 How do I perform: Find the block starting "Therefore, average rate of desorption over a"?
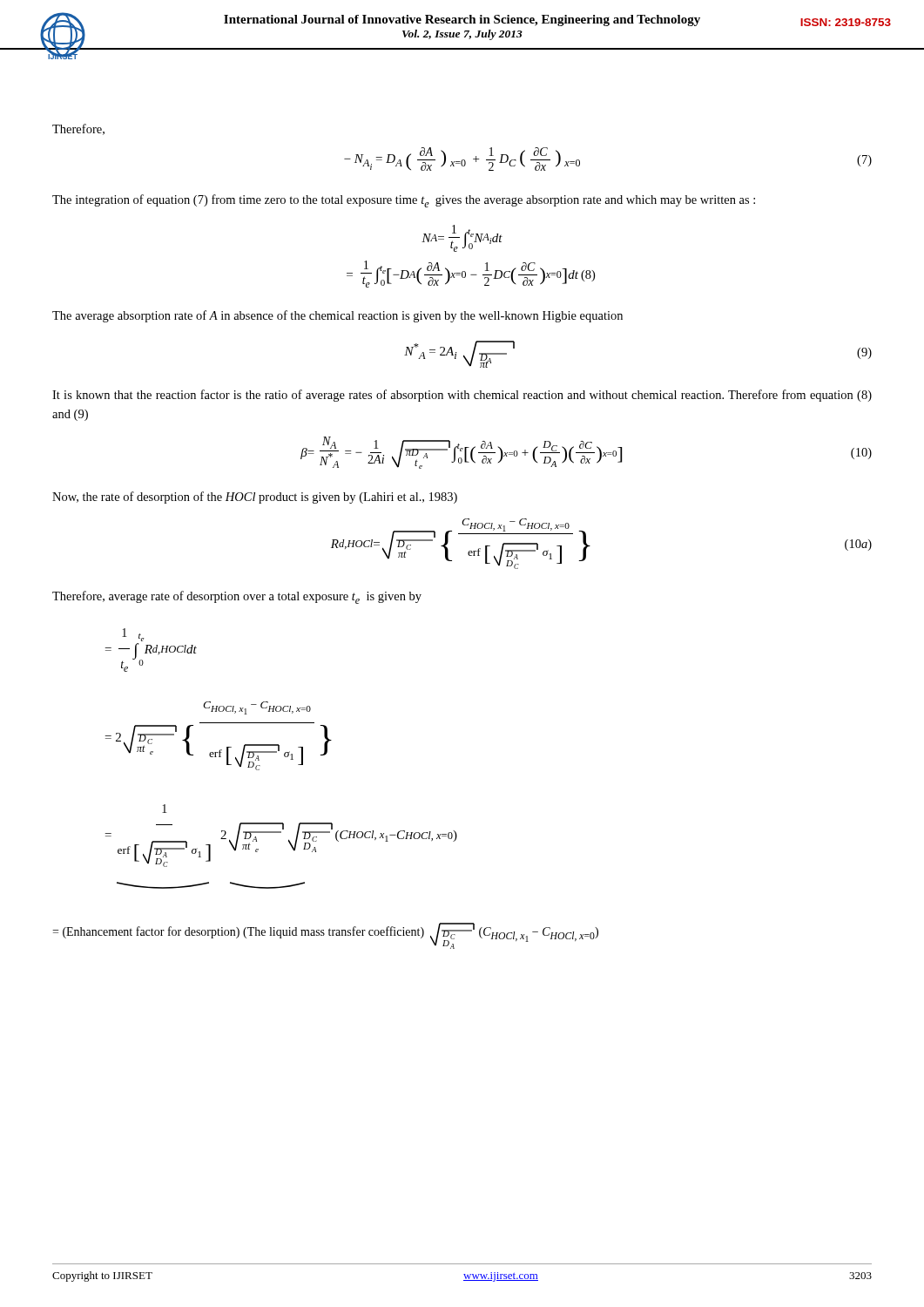[237, 598]
